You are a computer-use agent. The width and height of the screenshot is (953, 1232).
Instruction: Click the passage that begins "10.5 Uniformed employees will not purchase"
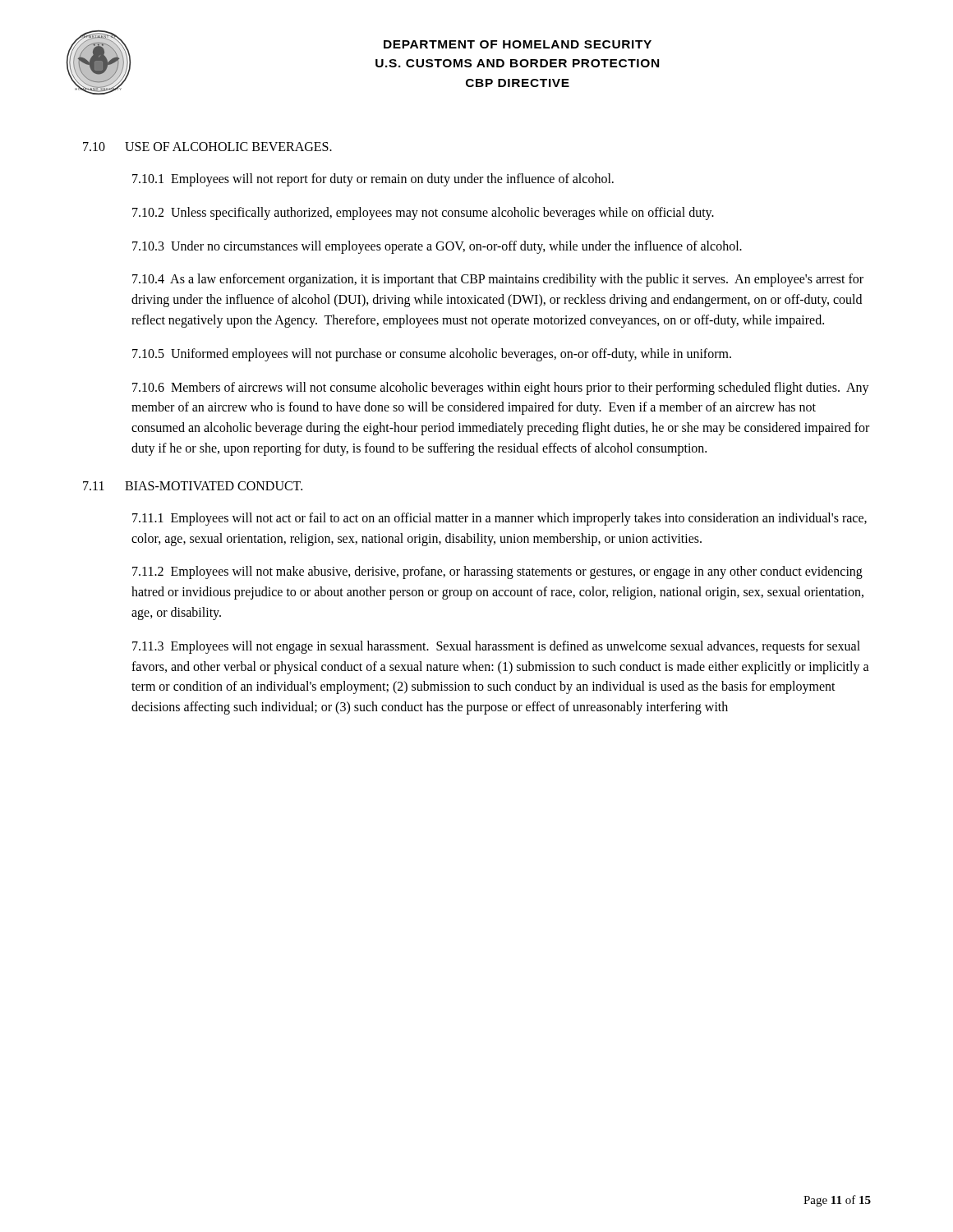tap(432, 353)
